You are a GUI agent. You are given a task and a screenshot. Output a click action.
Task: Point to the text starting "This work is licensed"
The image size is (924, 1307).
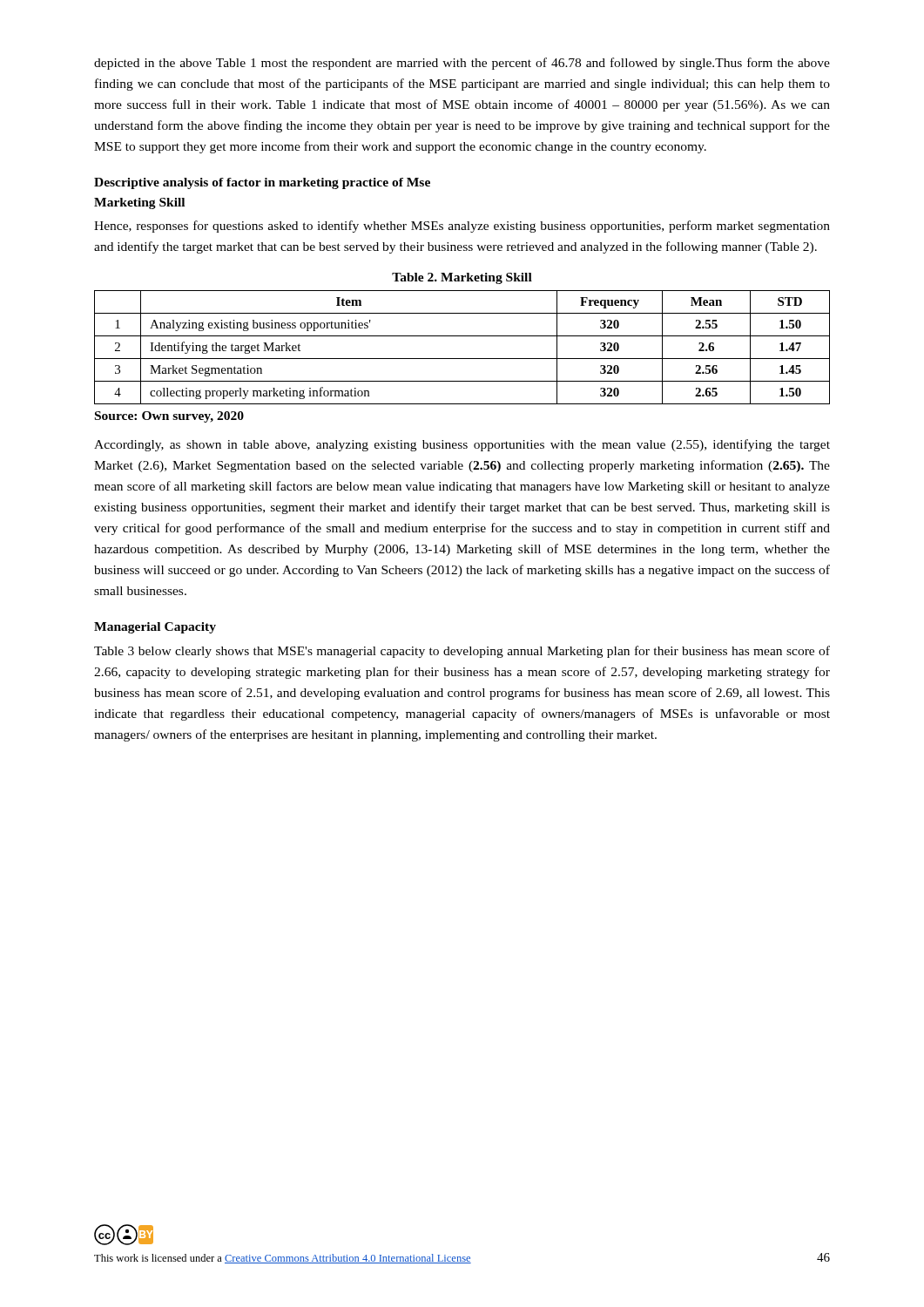coord(282,1258)
